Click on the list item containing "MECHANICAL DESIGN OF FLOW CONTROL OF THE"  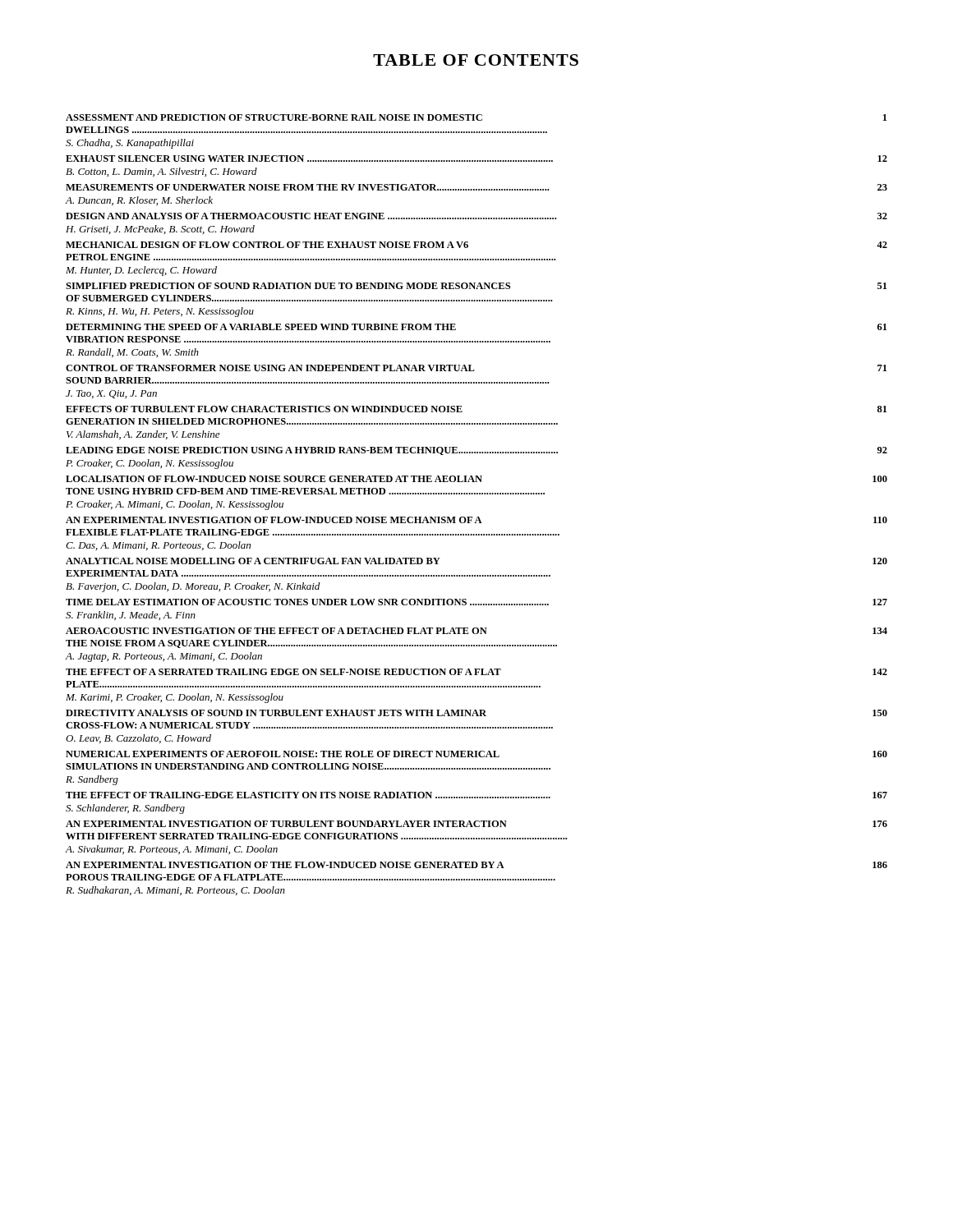pyautogui.click(x=476, y=257)
